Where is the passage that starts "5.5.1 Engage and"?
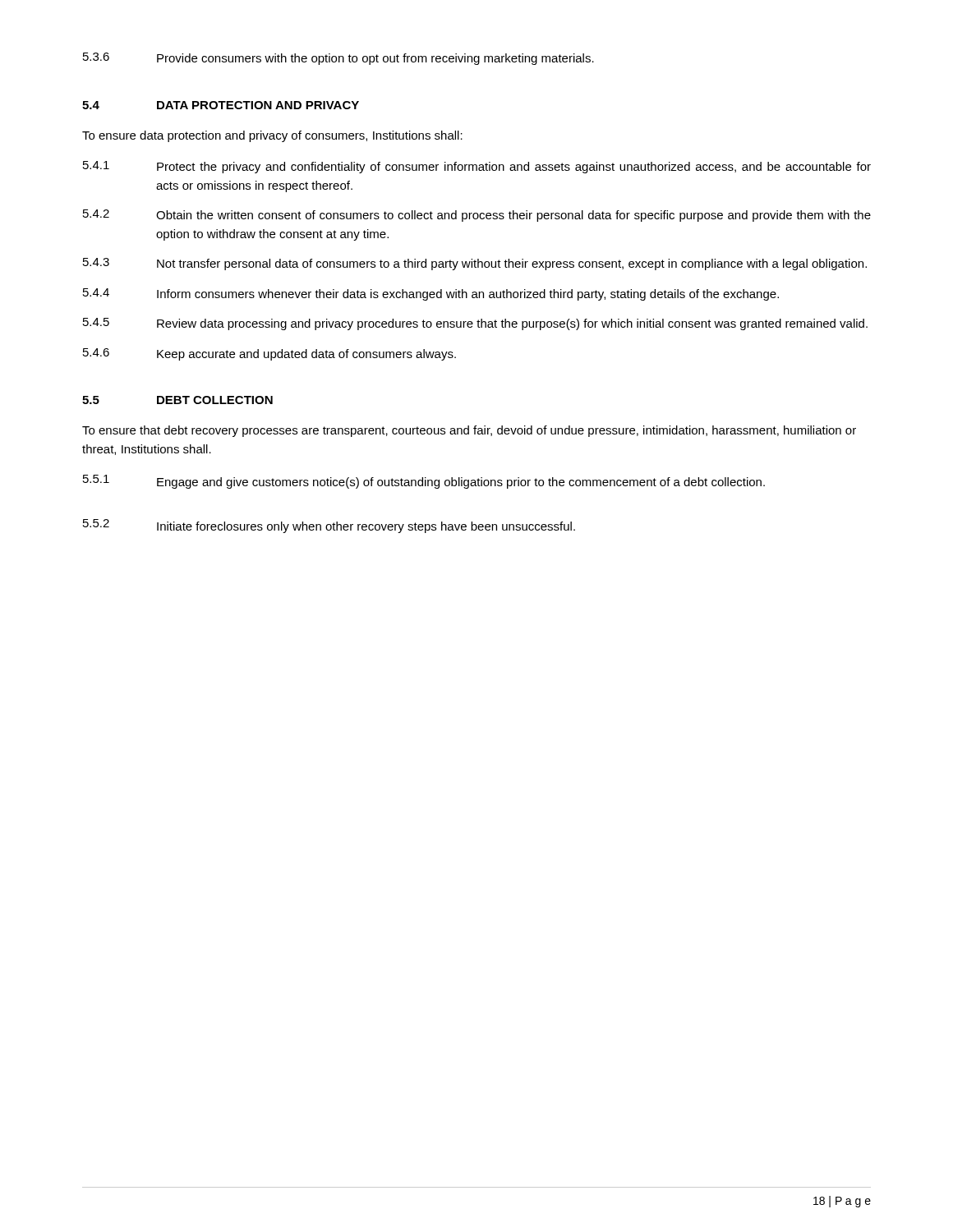The width and height of the screenshot is (953, 1232). coord(476,482)
